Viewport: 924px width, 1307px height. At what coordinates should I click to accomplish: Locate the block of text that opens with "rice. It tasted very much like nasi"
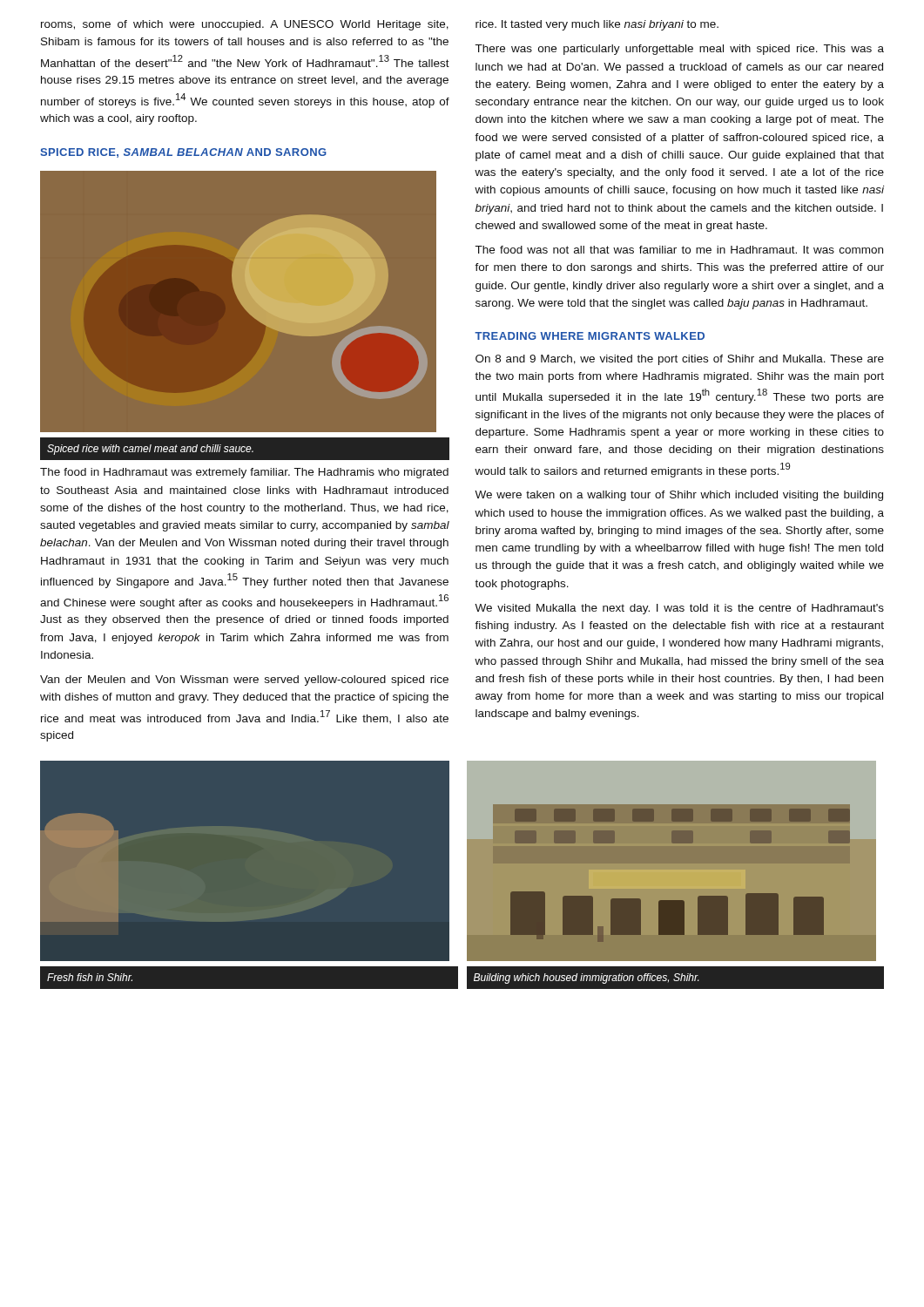[679, 164]
